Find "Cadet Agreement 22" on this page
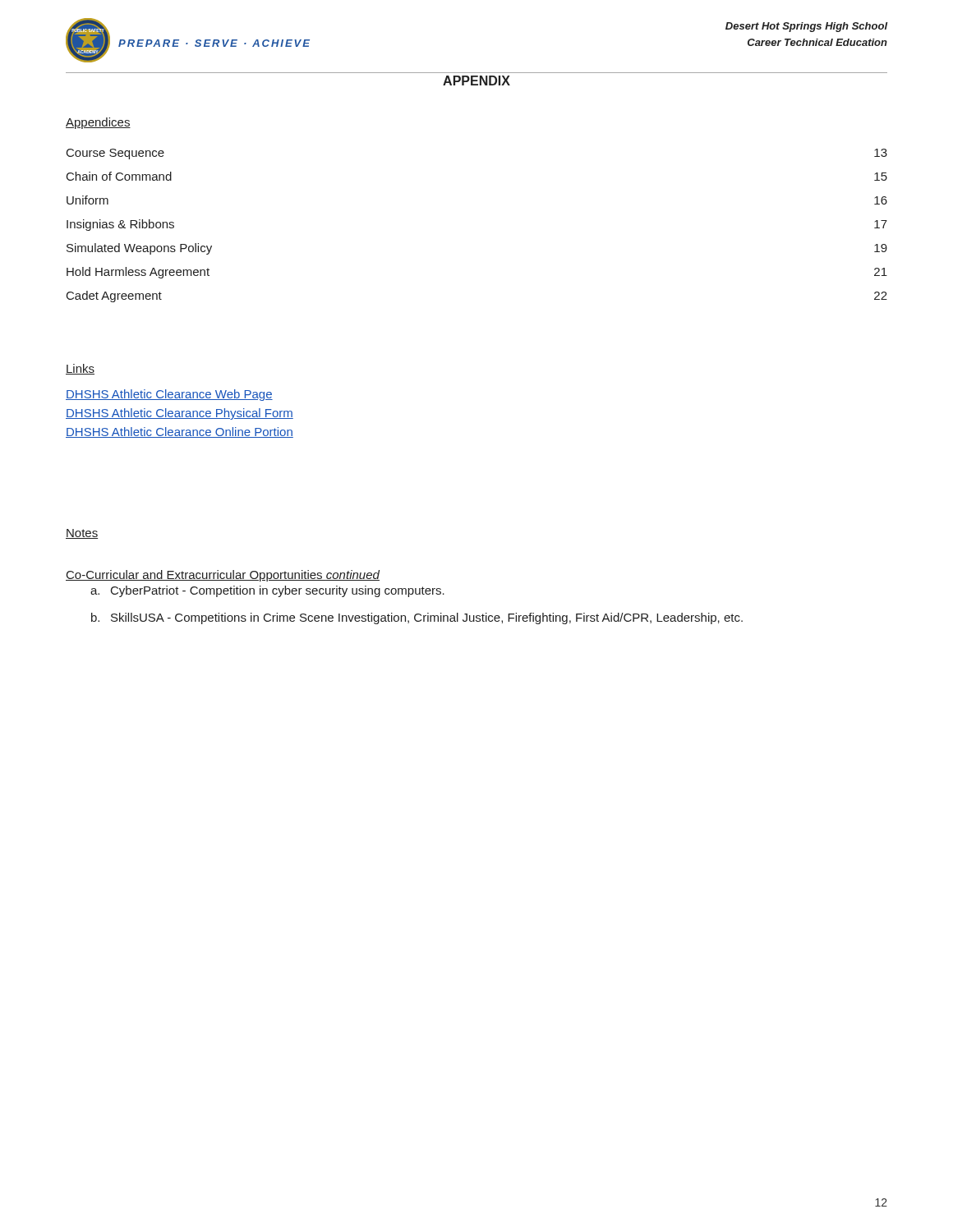Image resolution: width=953 pixels, height=1232 pixels. 111,296
